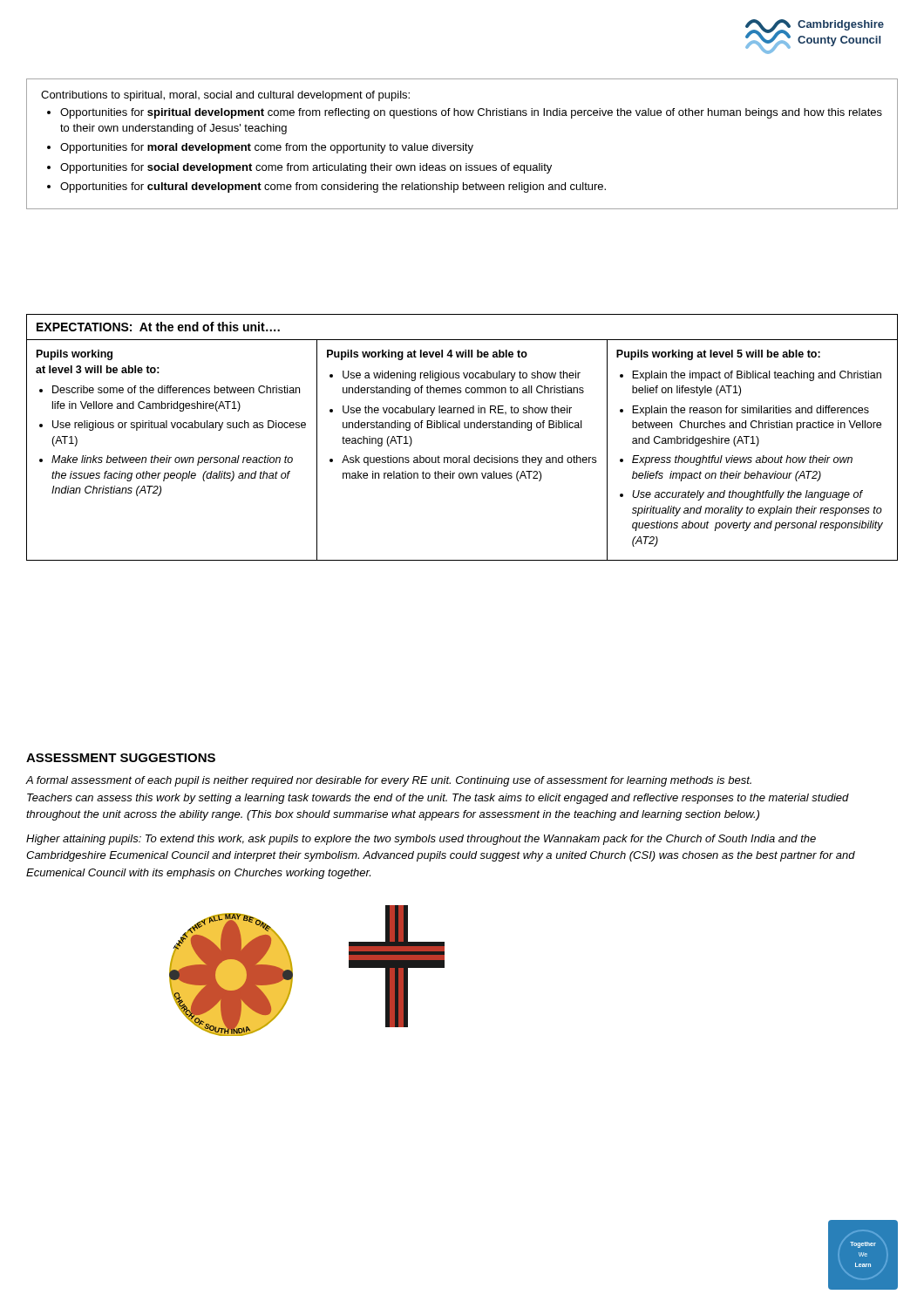Viewport: 924px width, 1308px height.
Task: Click on the text block with the text "A formal assessment of each pupil"
Action: [462, 826]
